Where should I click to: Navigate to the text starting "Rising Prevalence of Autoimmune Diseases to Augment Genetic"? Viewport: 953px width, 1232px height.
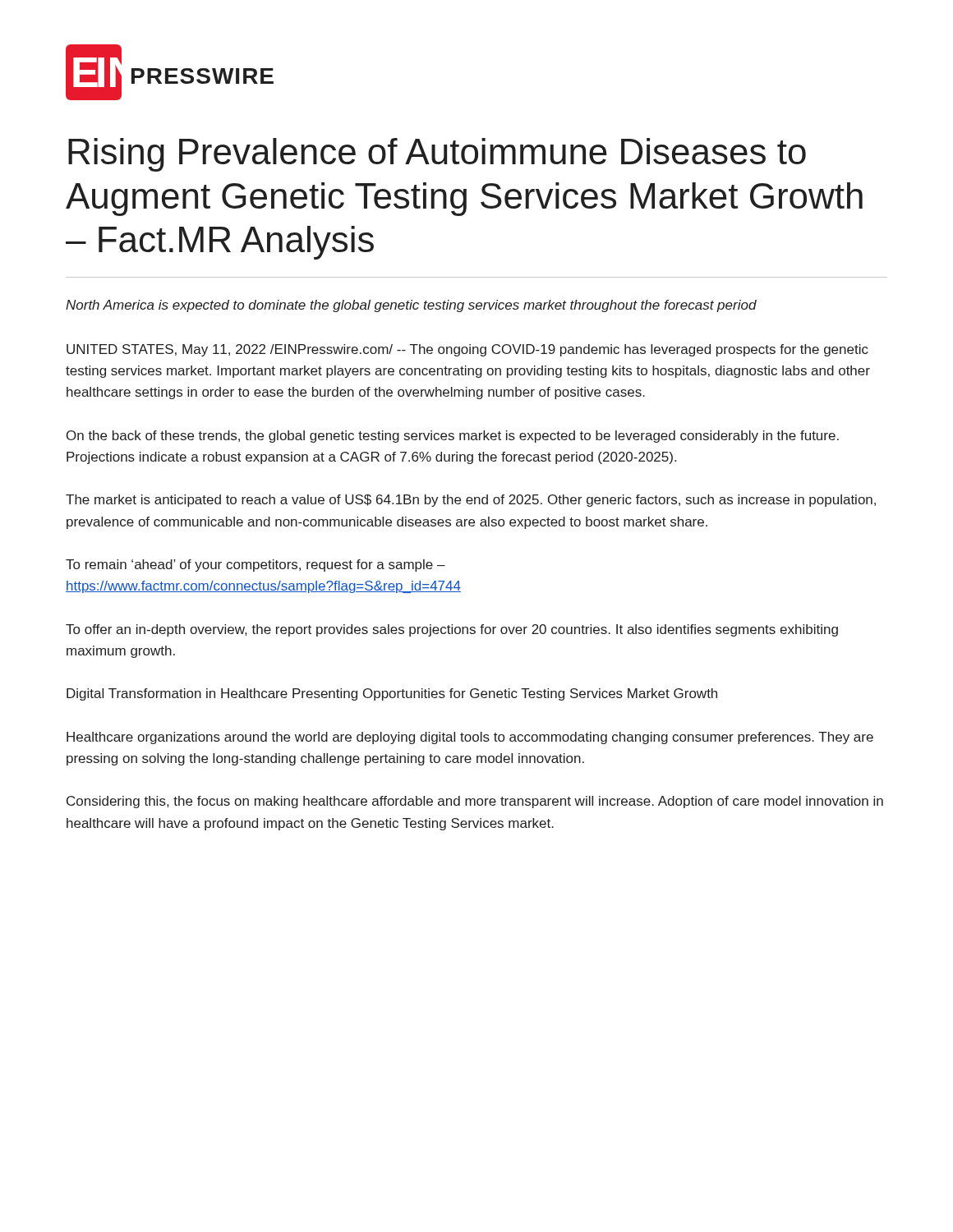pos(476,196)
